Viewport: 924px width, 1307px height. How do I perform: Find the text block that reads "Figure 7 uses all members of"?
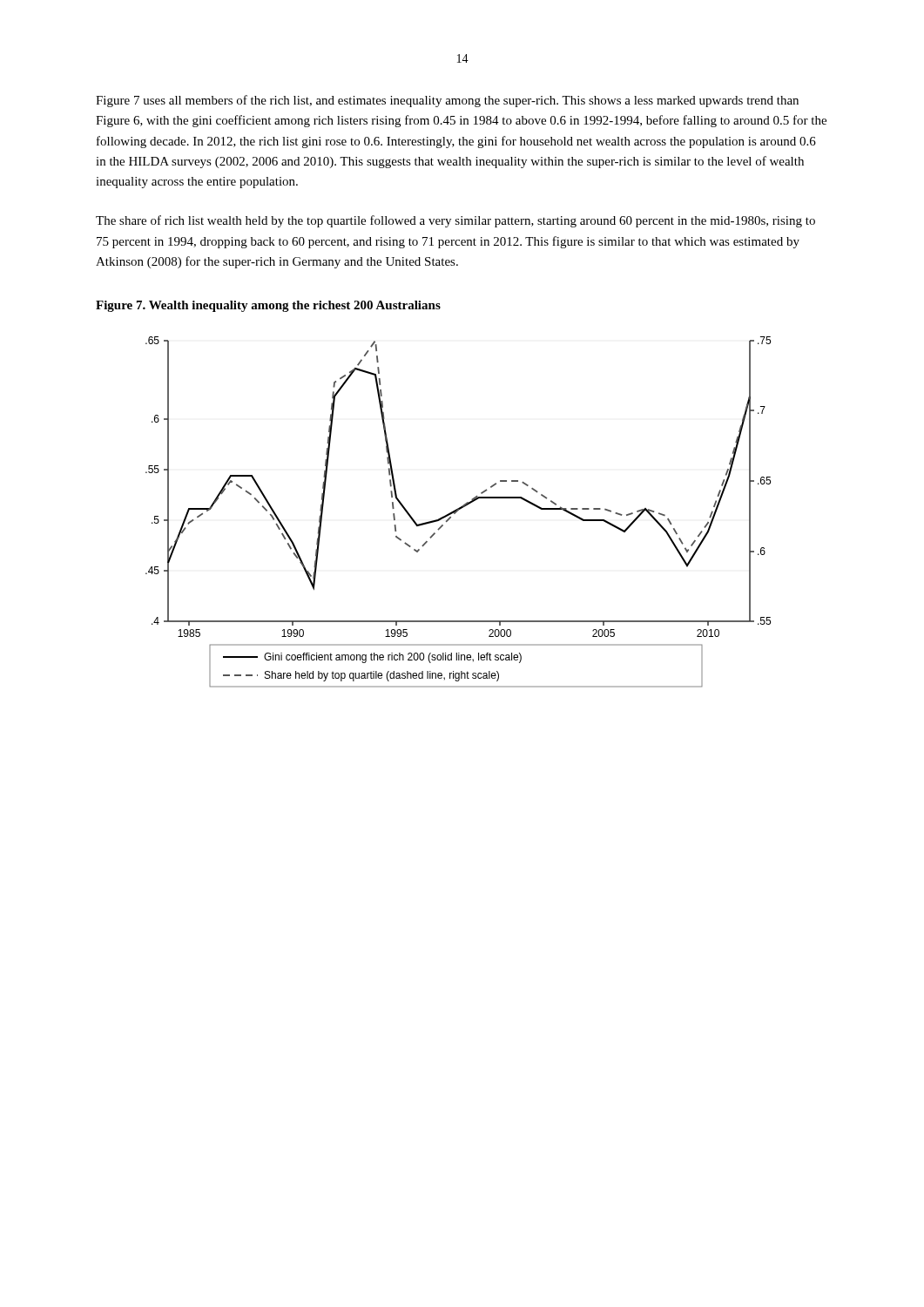click(x=461, y=141)
